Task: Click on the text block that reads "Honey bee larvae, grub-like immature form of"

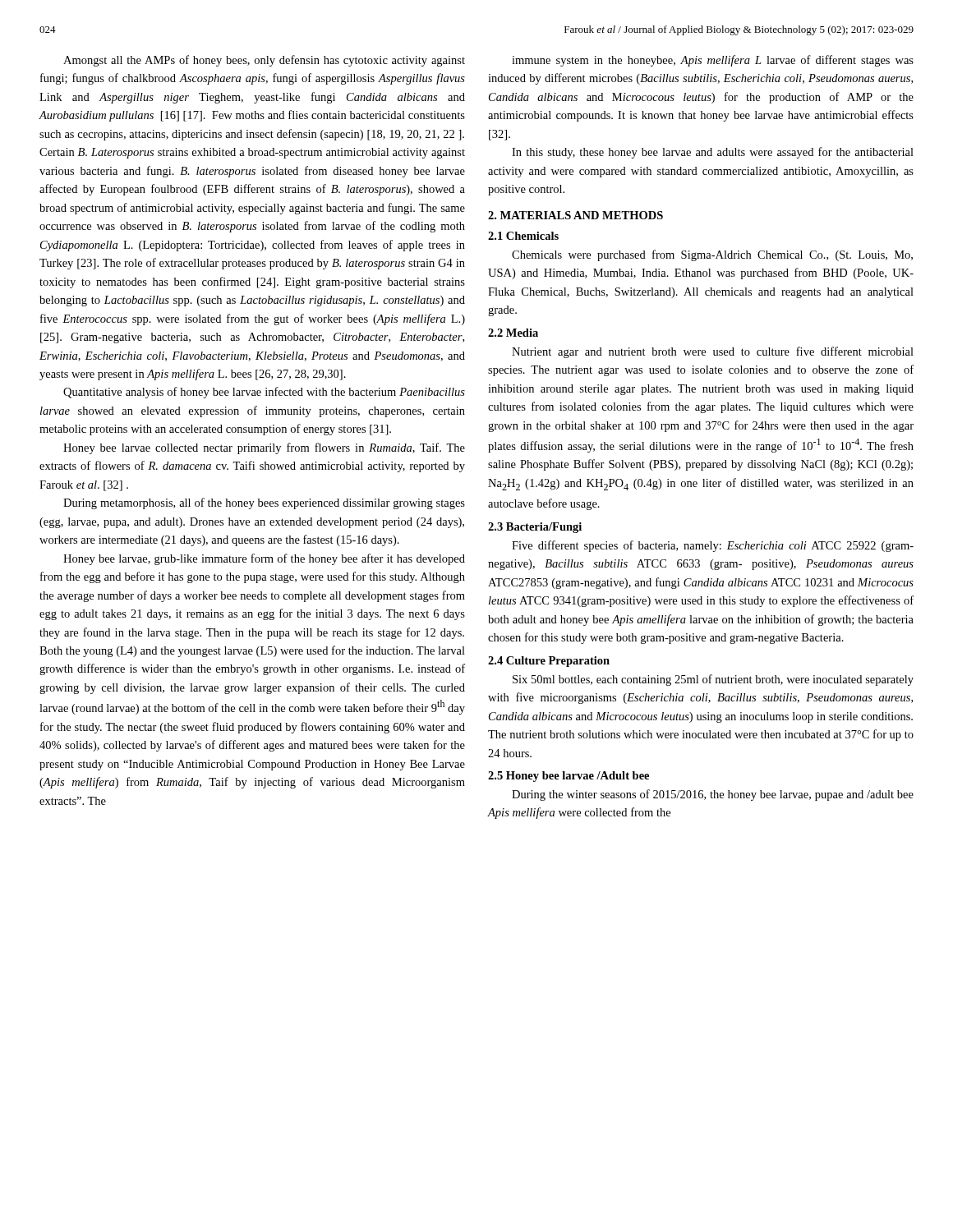Action: (x=252, y=680)
